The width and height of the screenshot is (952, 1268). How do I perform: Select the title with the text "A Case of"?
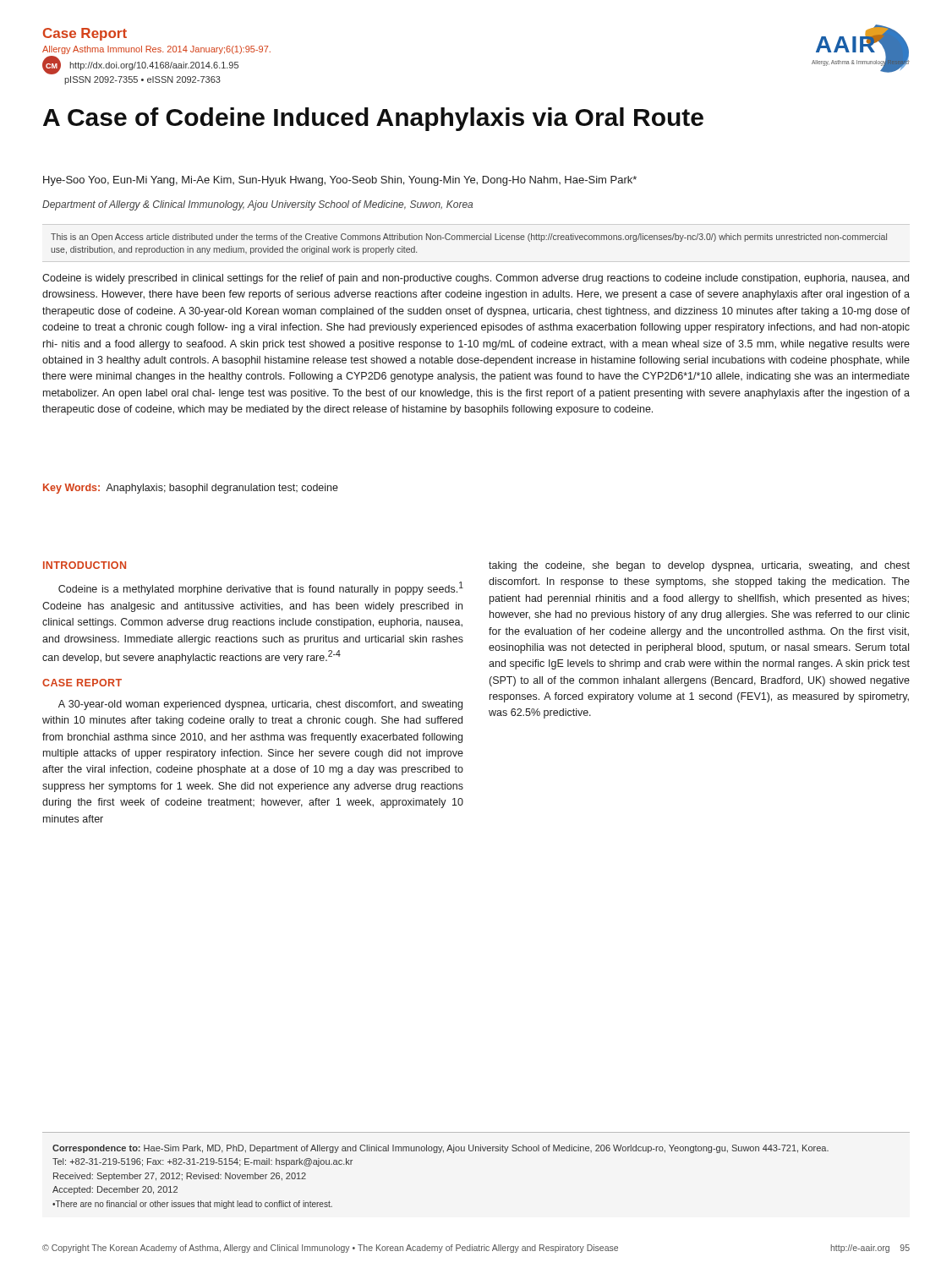(x=373, y=117)
